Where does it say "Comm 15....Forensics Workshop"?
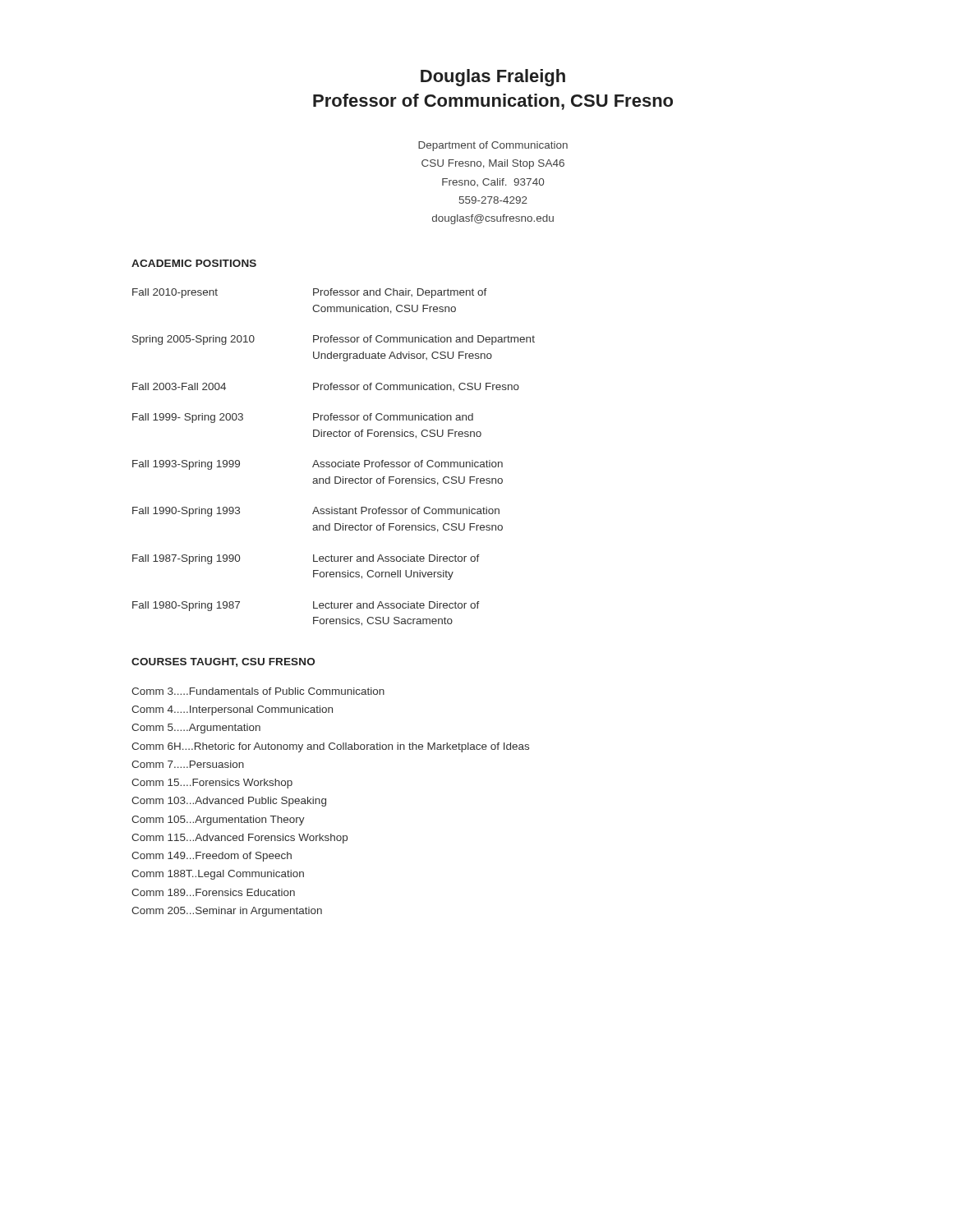 pyautogui.click(x=212, y=782)
